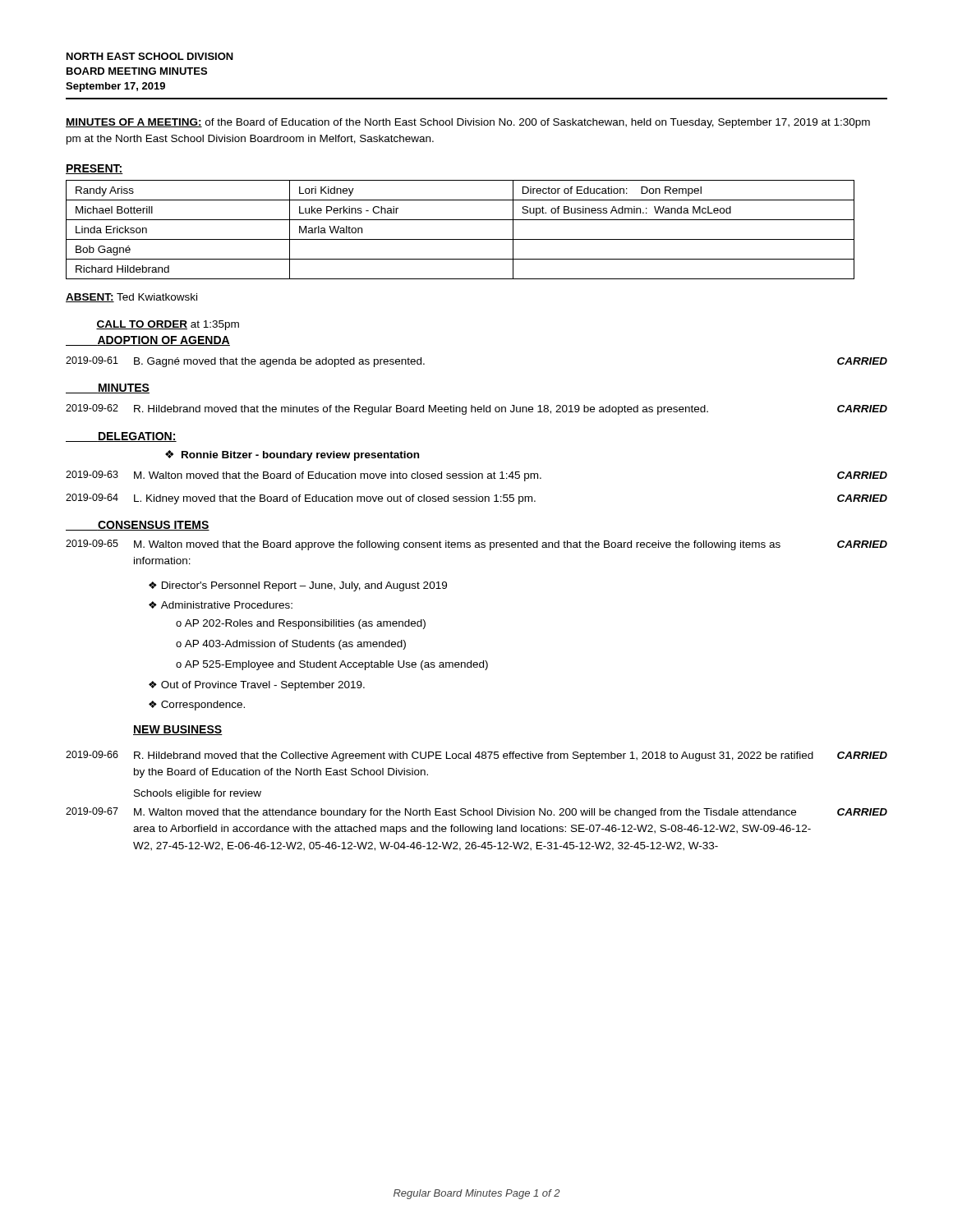Where is the passage that starts "2019-09-66 R. Hildebrand moved"?

pyautogui.click(x=476, y=764)
